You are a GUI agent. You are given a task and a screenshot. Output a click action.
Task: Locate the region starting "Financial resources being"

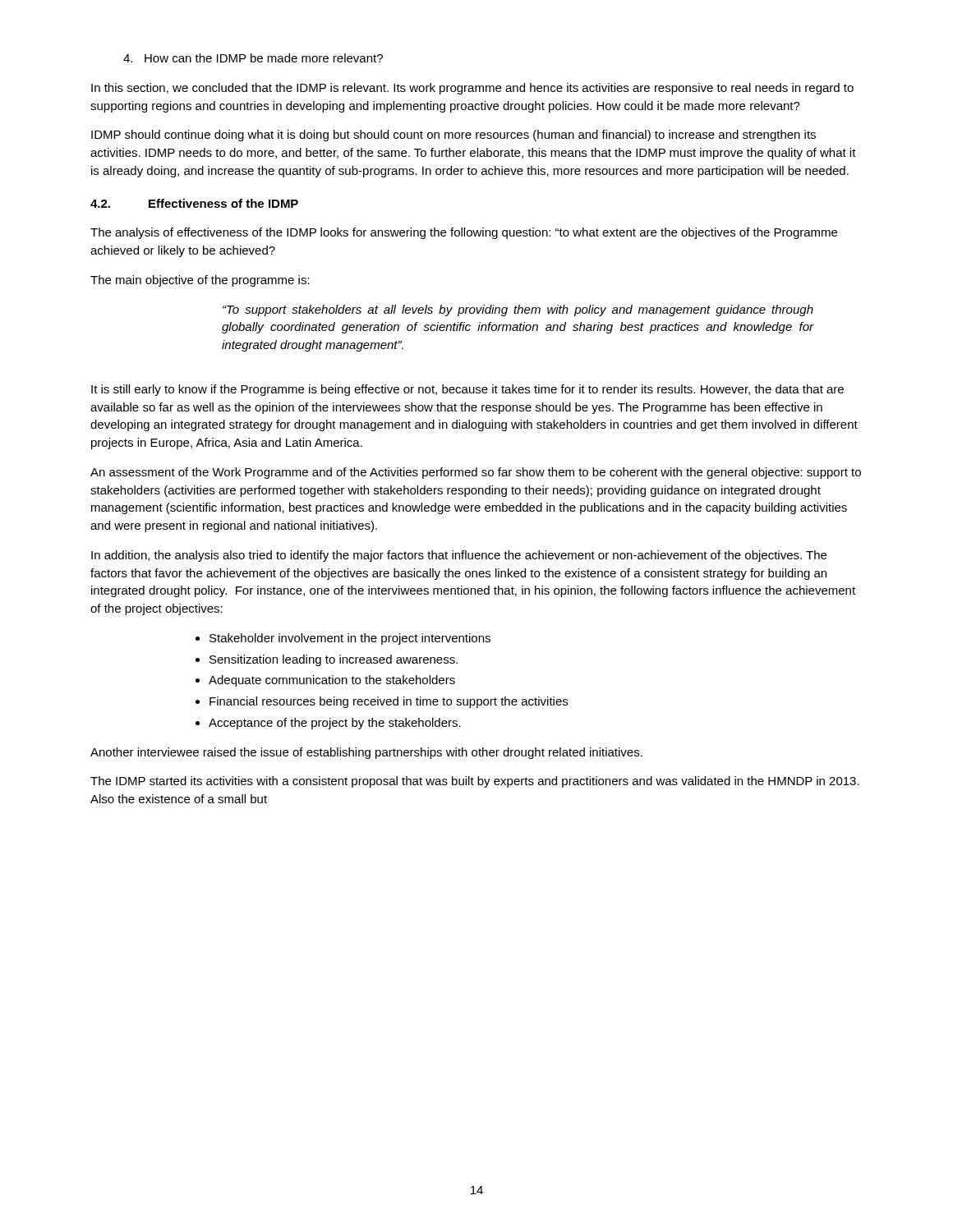[388, 701]
